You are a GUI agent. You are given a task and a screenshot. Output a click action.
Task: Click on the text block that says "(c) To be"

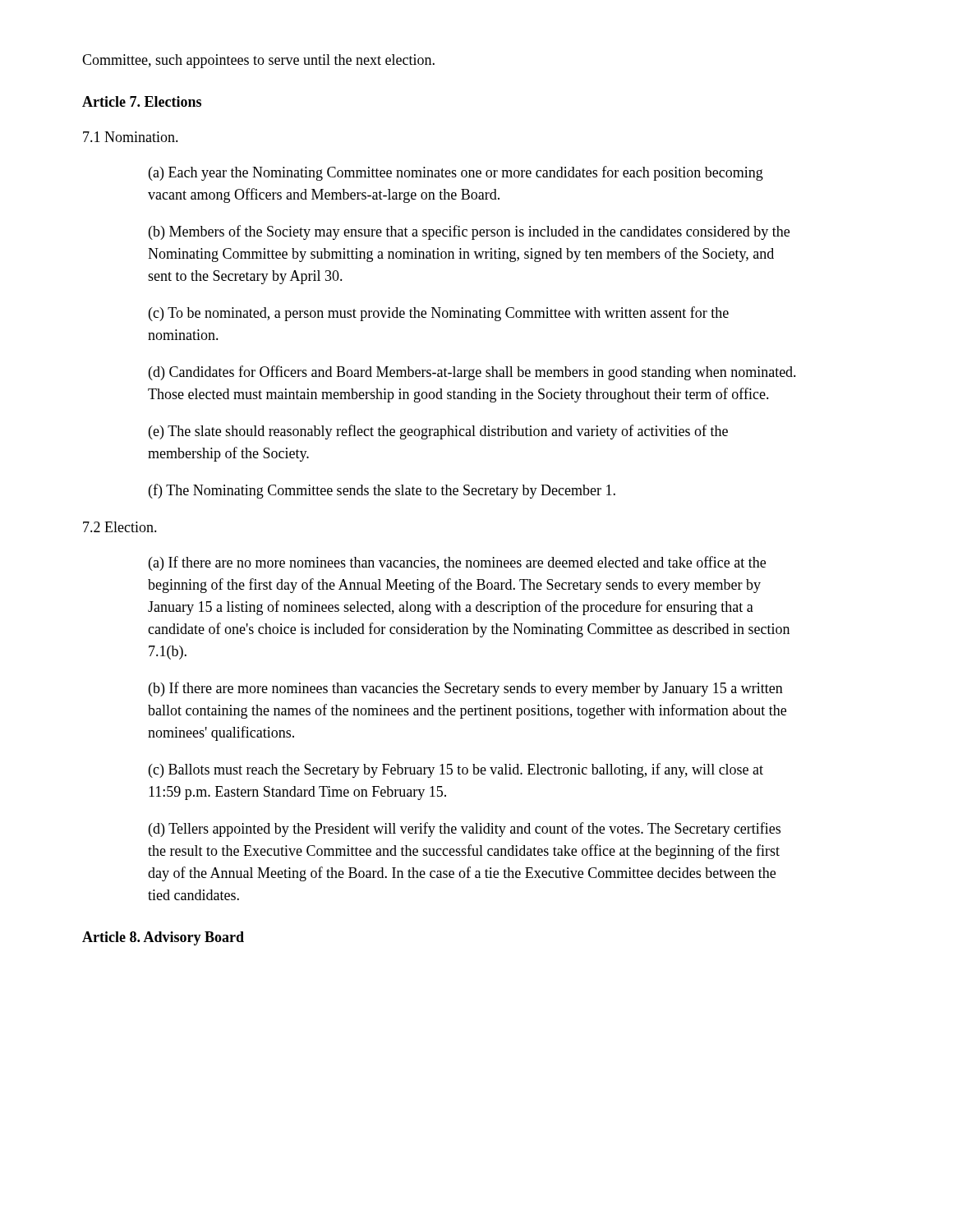[x=438, y=324]
